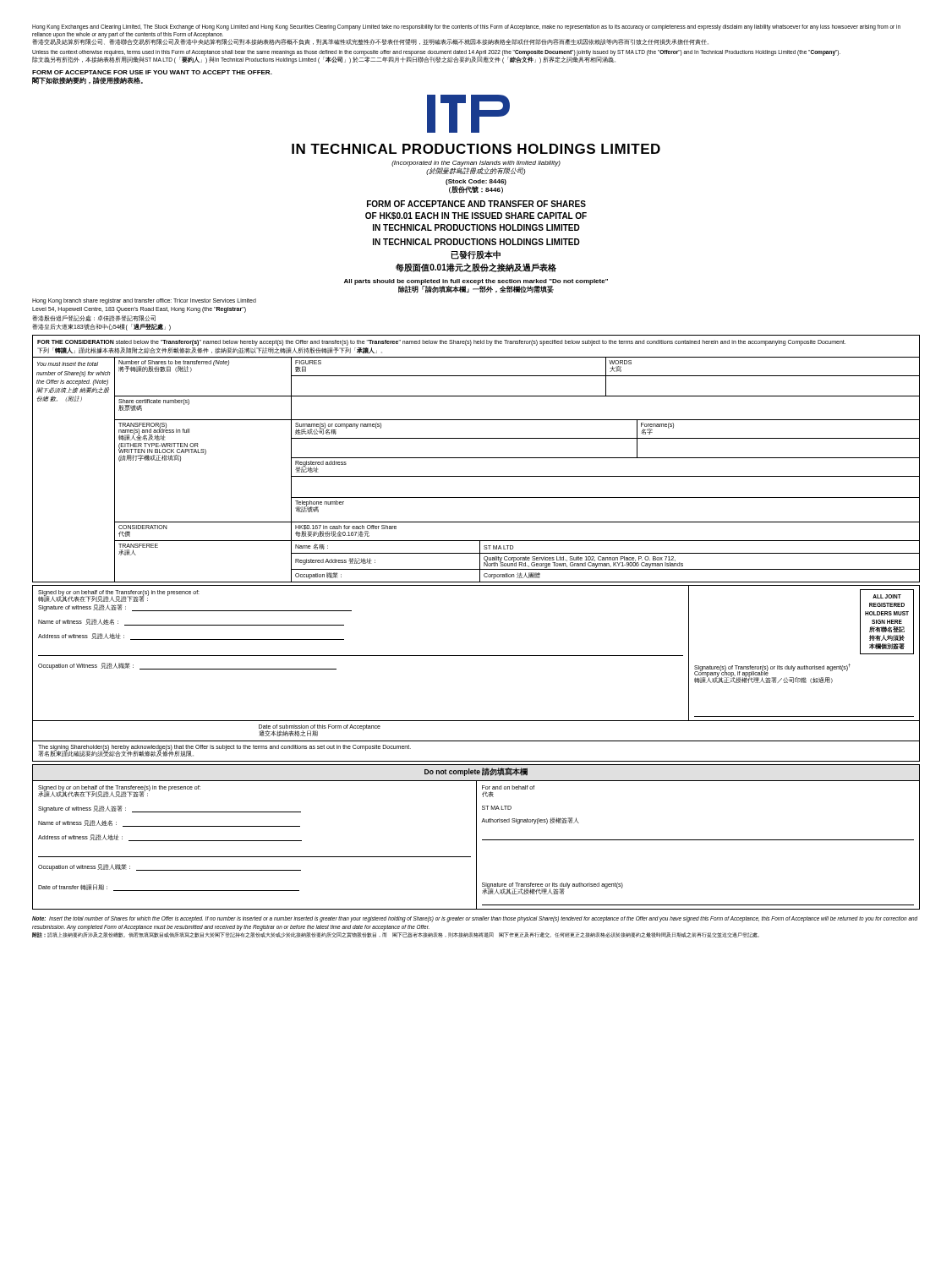Where is the passage that starts "Unless the context otherwise requires, terms used in"?

tap(436, 56)
